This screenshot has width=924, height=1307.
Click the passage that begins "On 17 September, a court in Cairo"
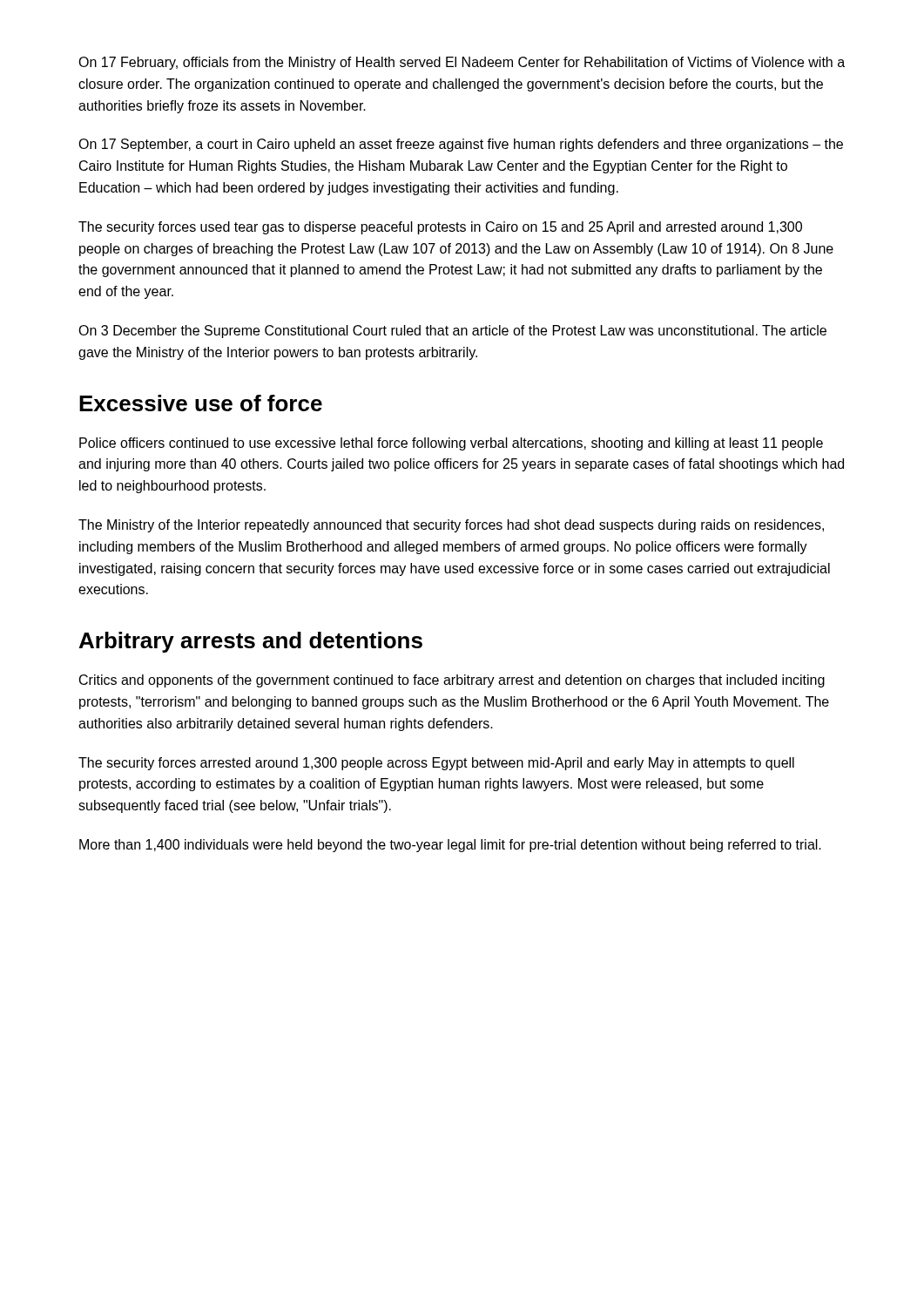pyautogui.click(x=462, y=167)
